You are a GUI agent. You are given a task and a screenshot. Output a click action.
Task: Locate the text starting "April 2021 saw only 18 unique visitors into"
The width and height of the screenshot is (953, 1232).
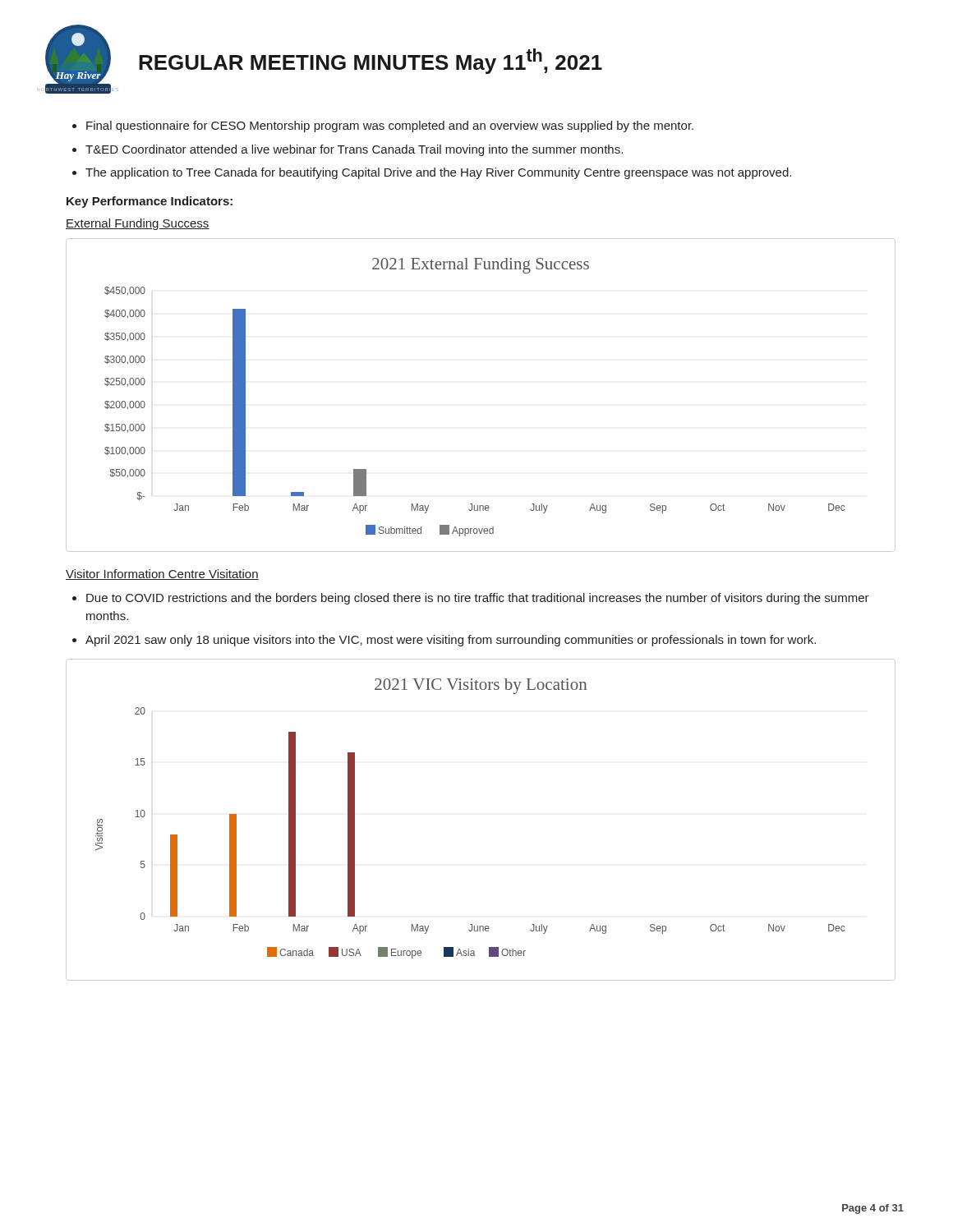[451, 639]
